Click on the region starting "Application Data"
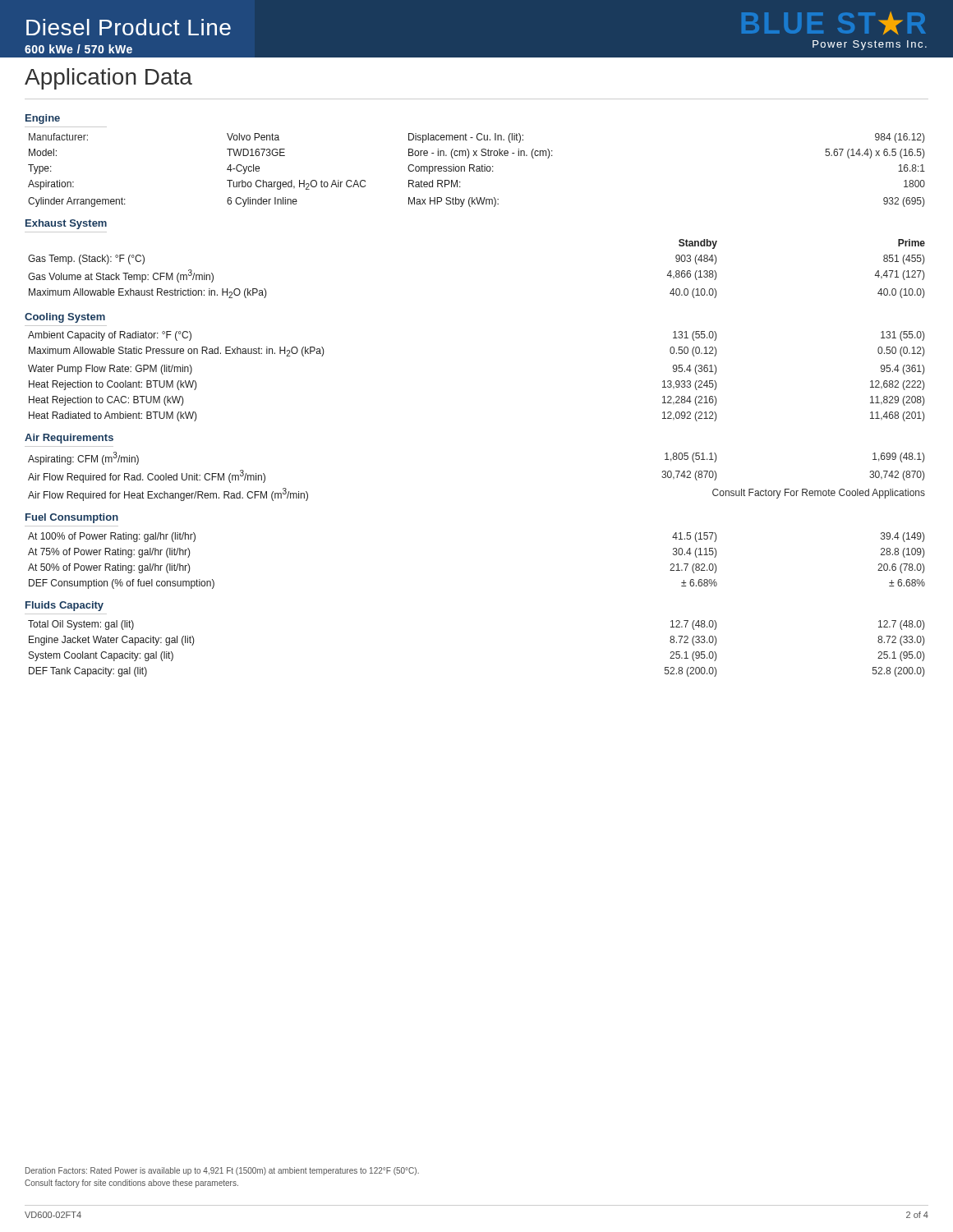 (108, 77)
